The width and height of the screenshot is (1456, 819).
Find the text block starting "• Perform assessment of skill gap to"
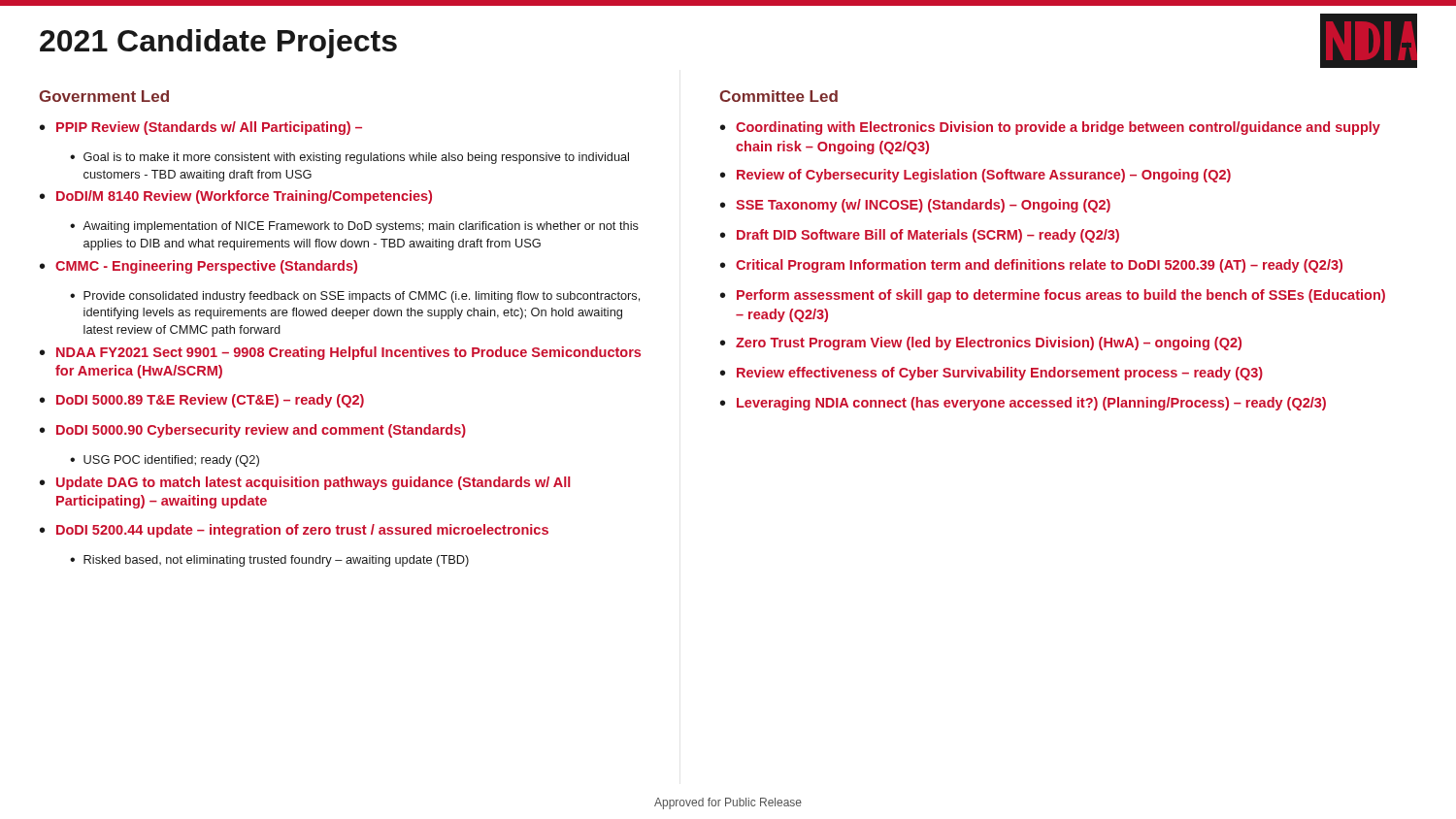(1054, 305)
